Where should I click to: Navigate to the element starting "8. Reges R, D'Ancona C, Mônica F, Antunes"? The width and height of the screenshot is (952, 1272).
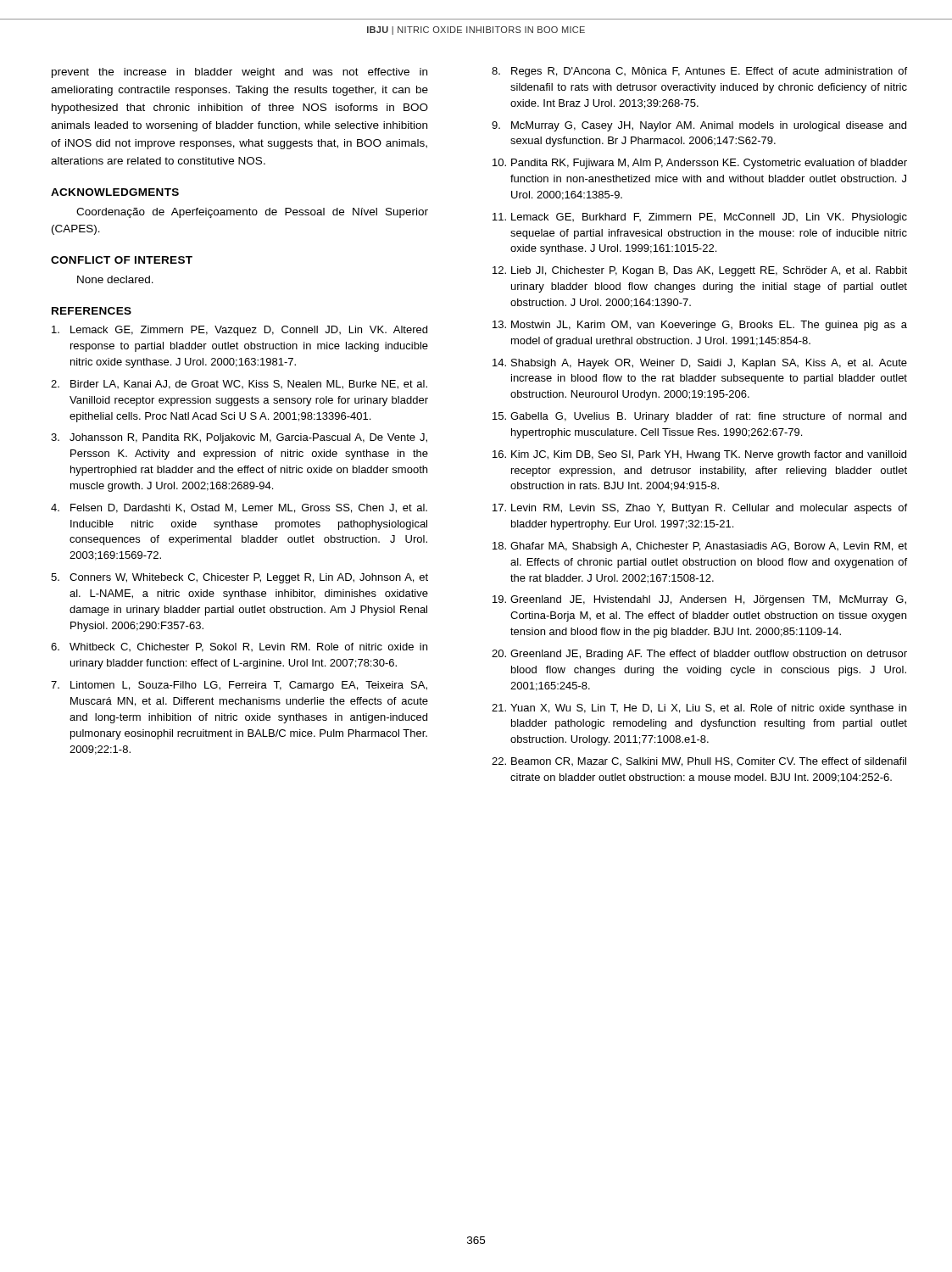pyautogui.click(x=699, y=88)
